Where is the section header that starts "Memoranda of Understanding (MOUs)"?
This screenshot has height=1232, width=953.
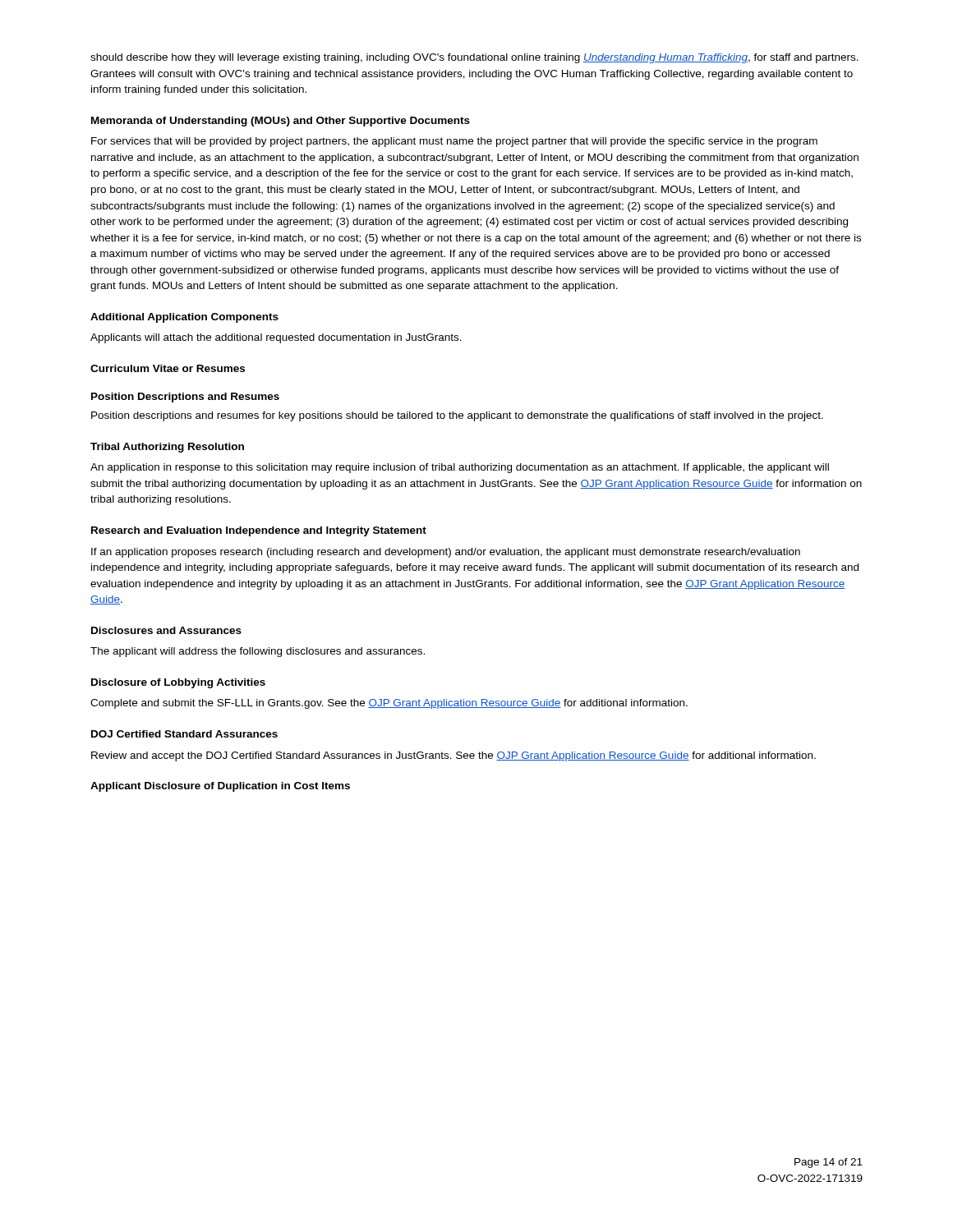[x=476, y=120]
